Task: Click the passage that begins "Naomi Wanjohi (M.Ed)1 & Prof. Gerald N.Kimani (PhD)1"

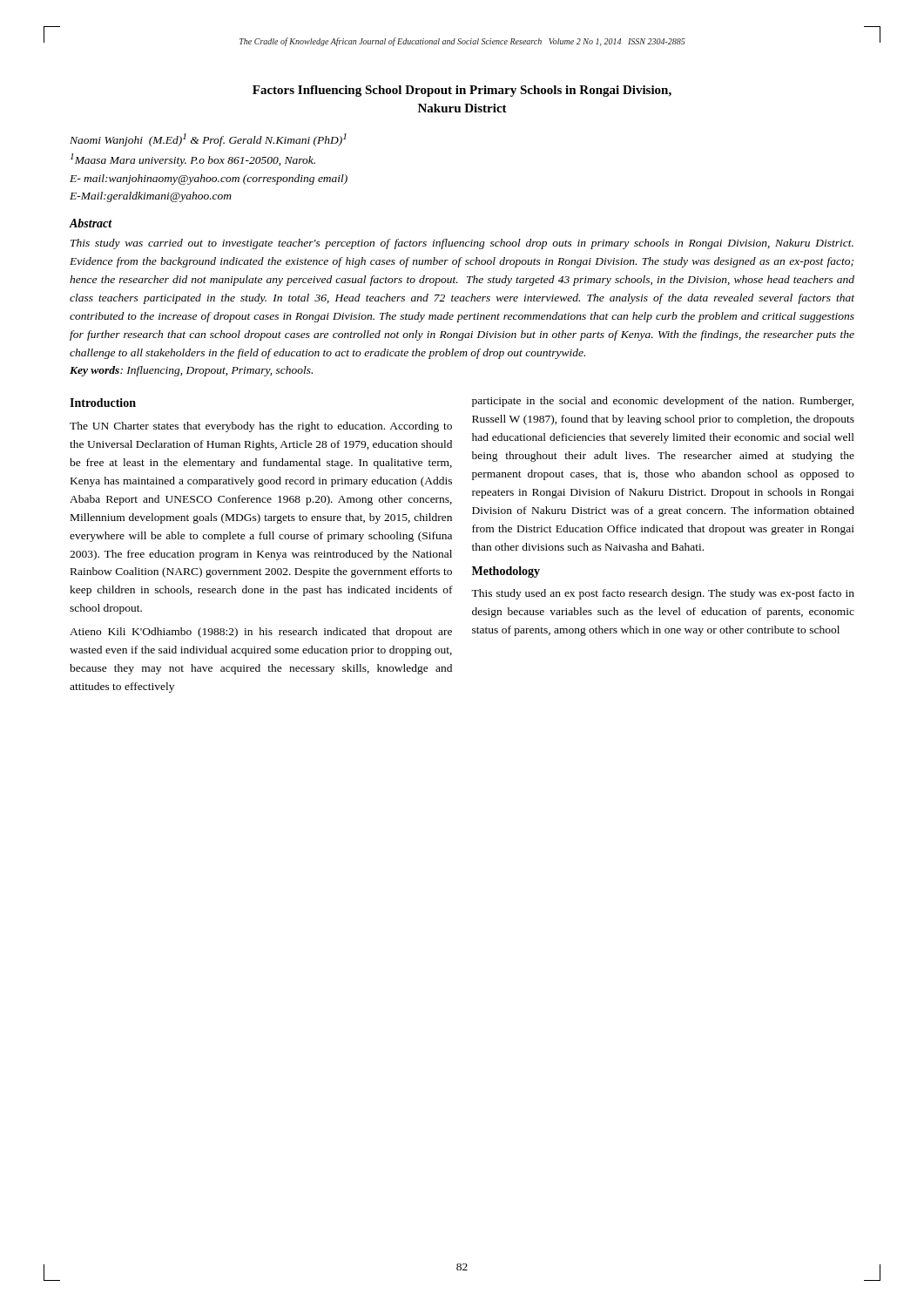Action: pyautogui.click(x=209, y=166)
